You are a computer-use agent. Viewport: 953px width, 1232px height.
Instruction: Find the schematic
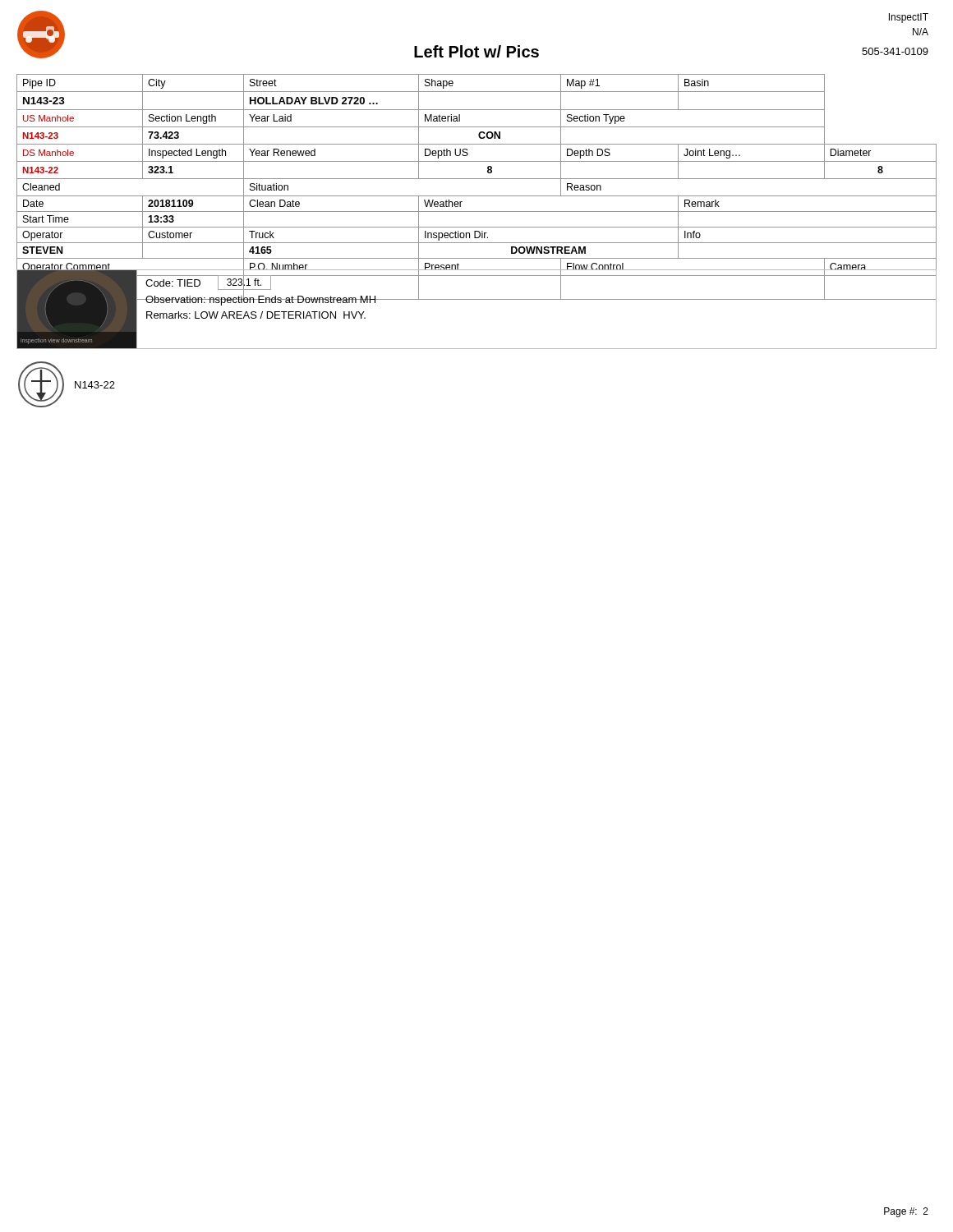(x=41, y=384)
